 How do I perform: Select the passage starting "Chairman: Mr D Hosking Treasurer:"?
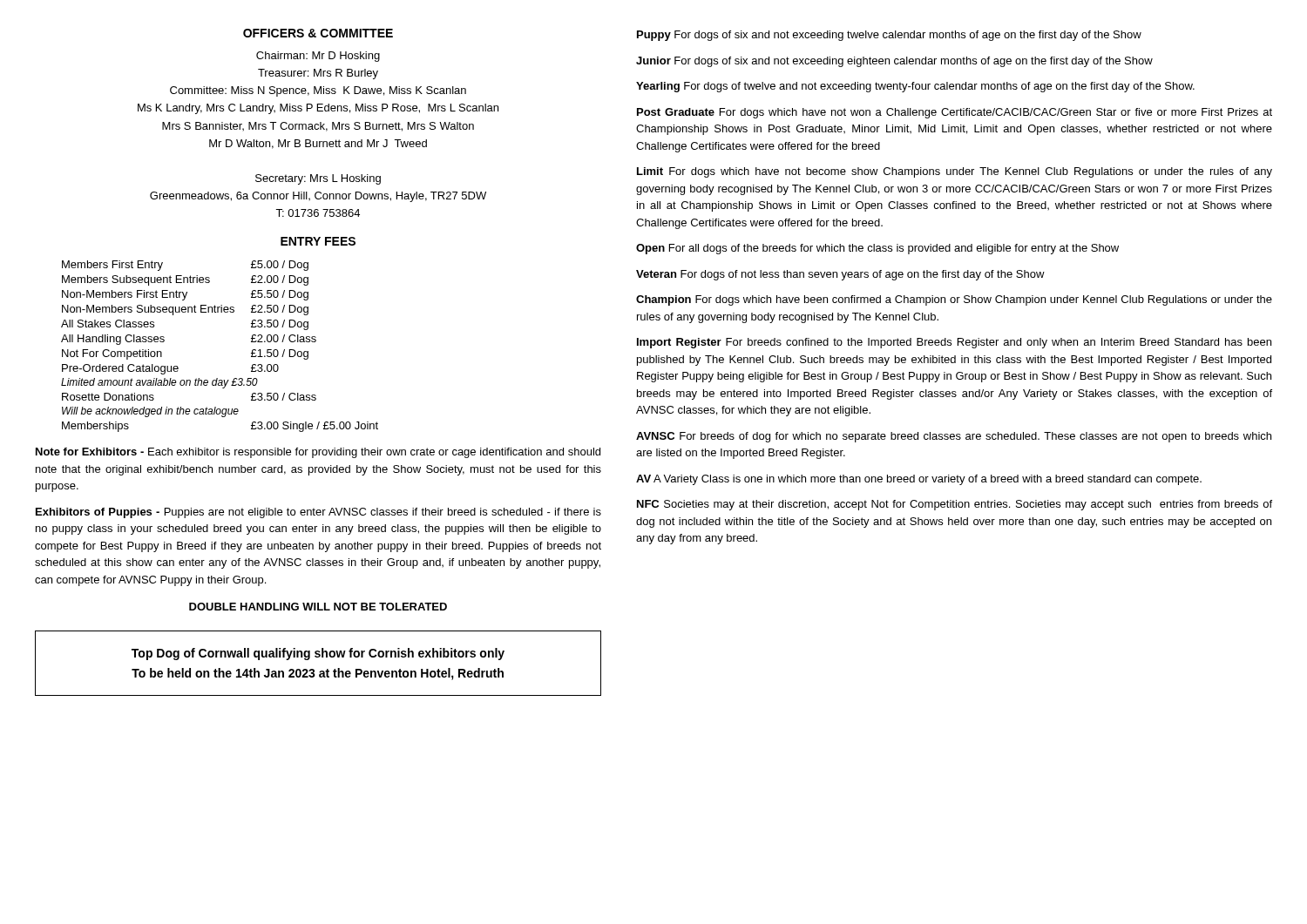318,134
